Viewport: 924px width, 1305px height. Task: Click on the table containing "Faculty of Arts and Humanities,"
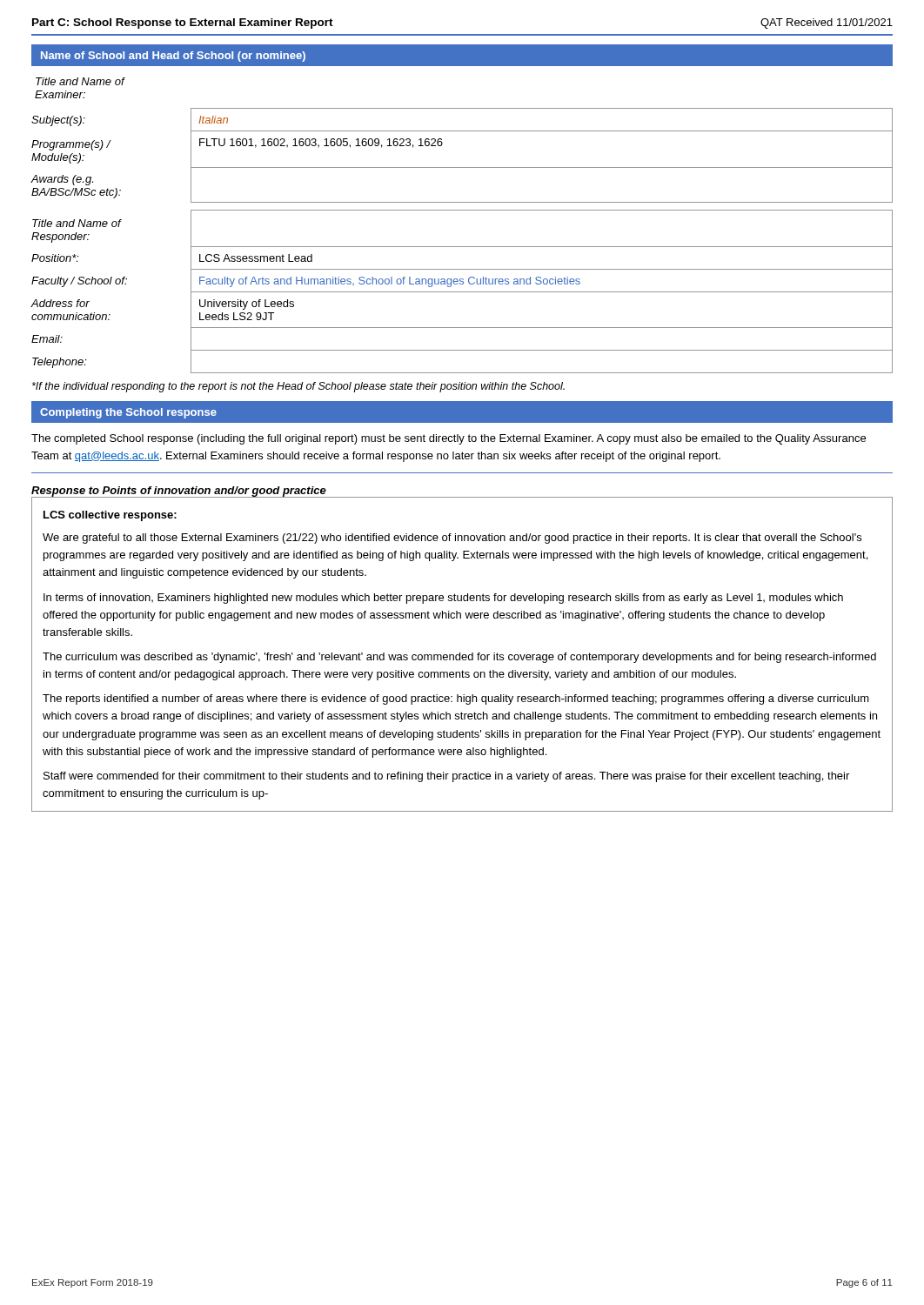[x=462, y=291]
